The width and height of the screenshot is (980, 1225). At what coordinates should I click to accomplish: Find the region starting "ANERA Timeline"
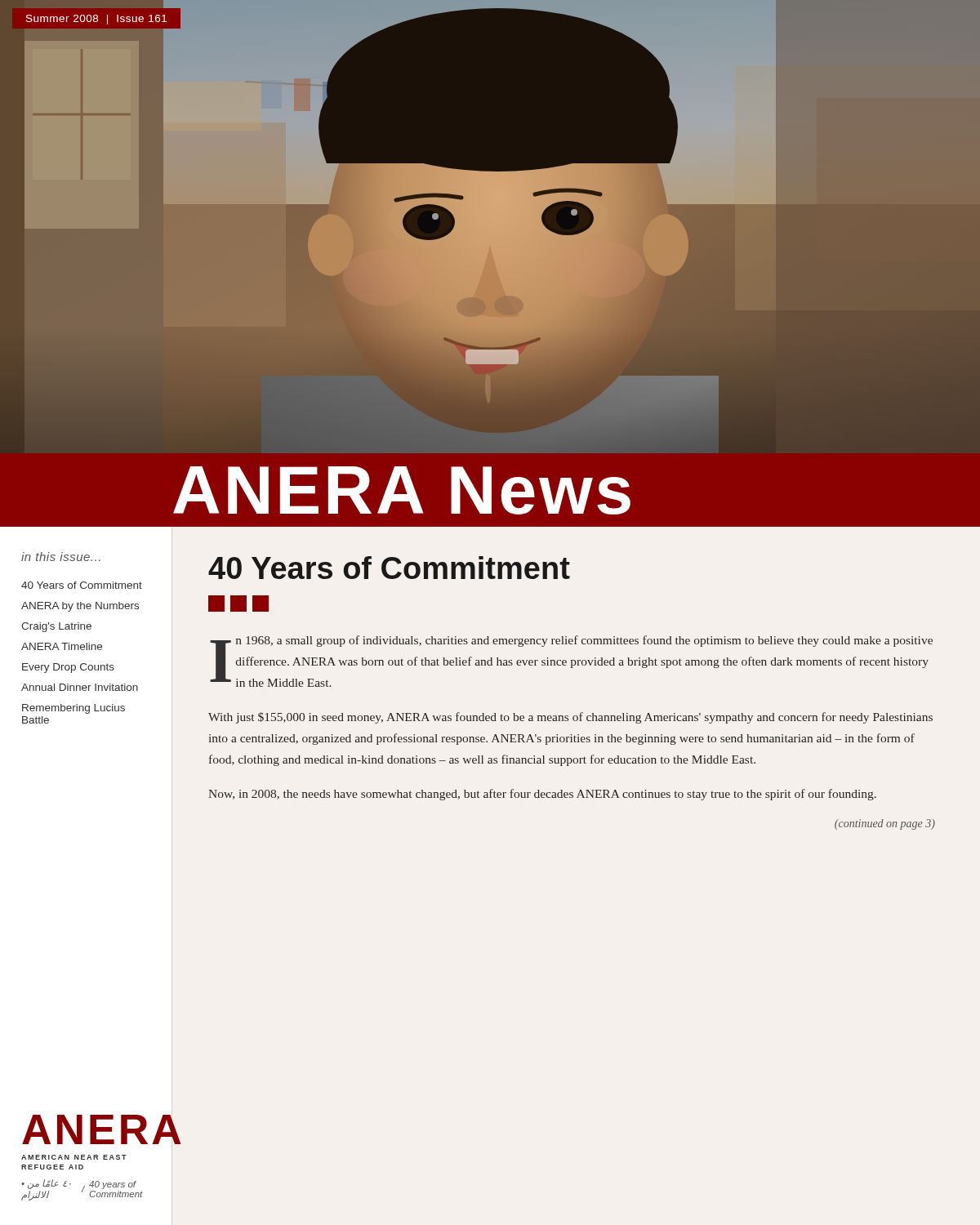(62, 646)
